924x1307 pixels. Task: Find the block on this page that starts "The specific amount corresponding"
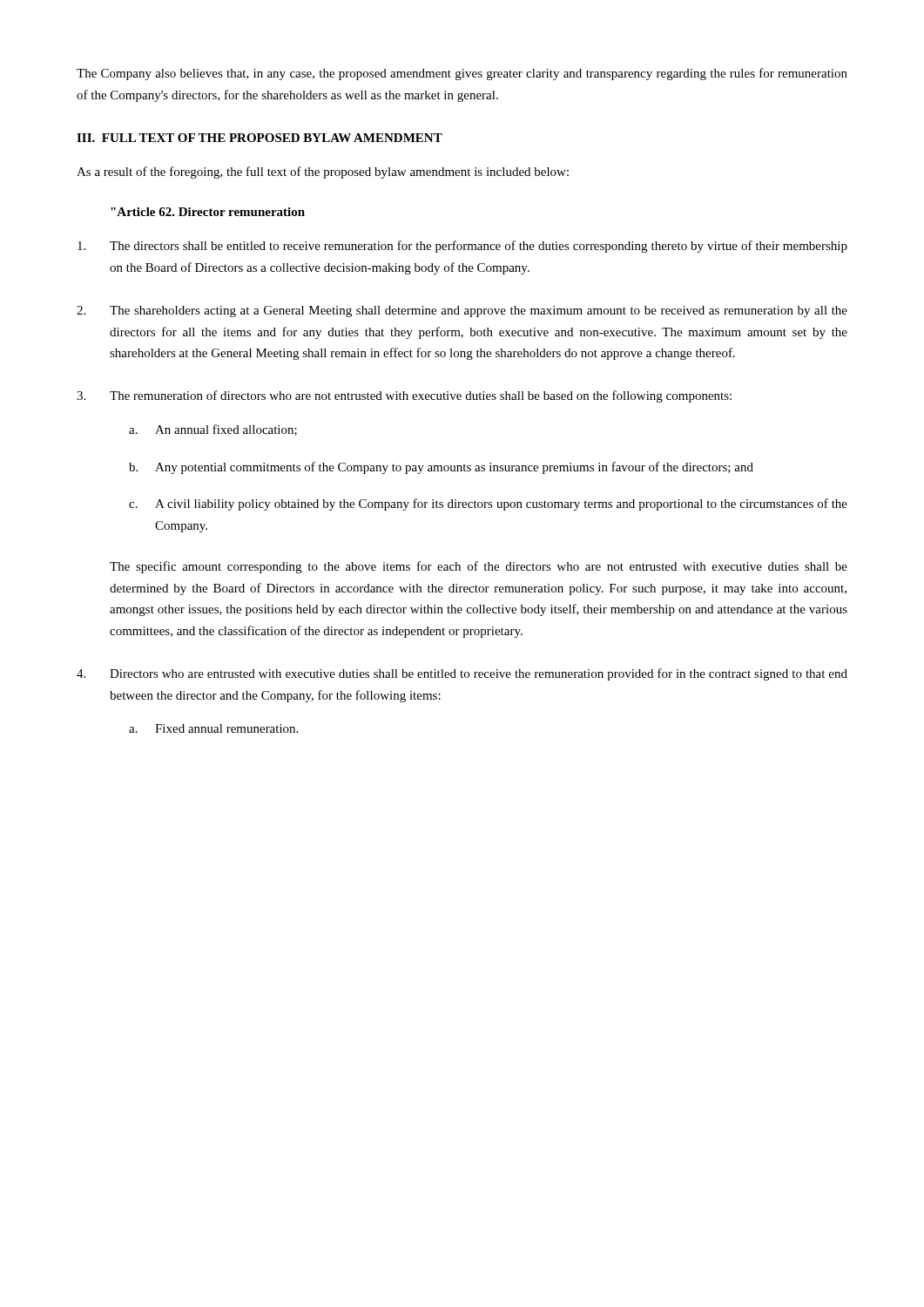point(479,598)
